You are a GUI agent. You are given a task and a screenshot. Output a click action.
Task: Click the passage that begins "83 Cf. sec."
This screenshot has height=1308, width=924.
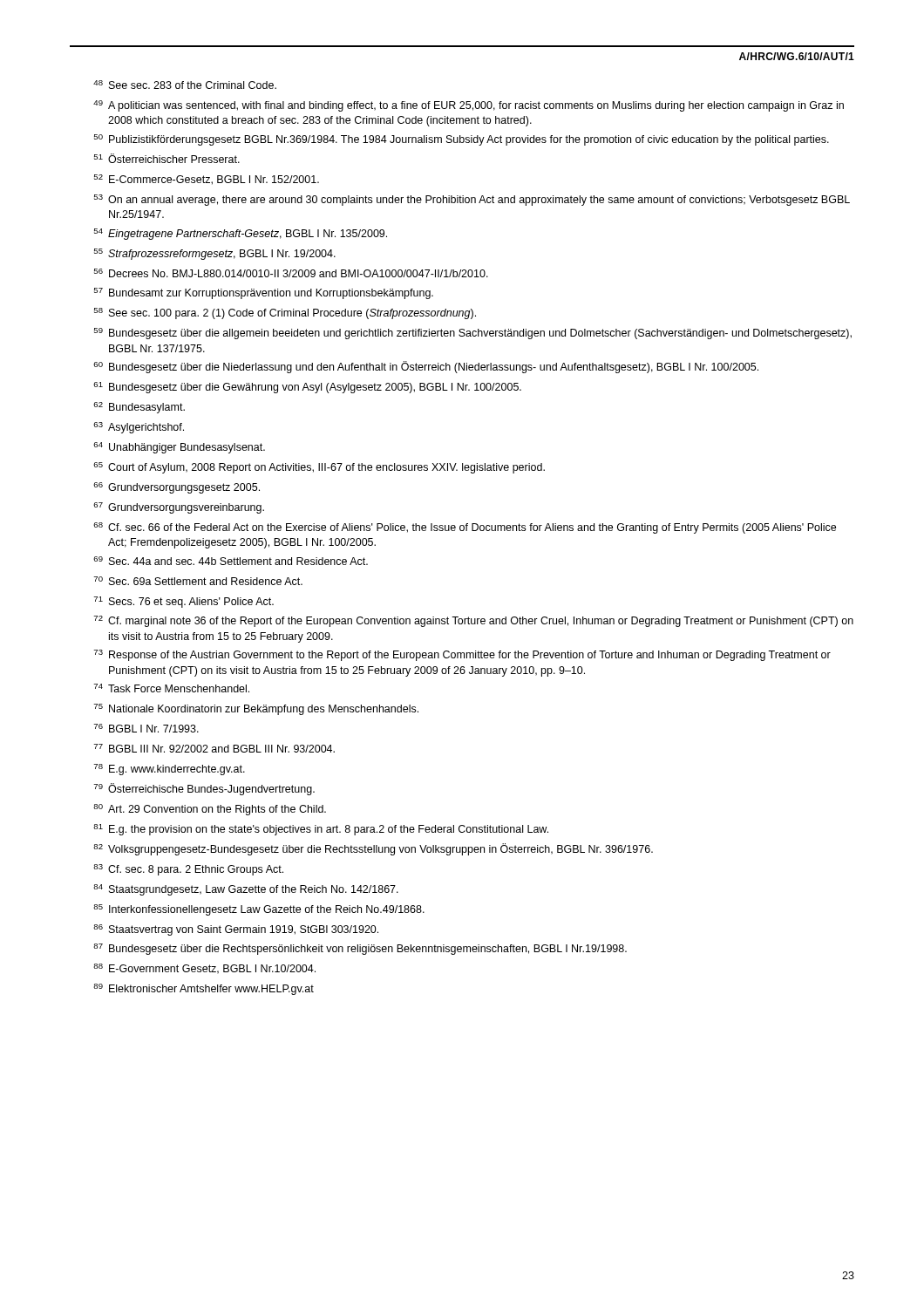point(188,870)
